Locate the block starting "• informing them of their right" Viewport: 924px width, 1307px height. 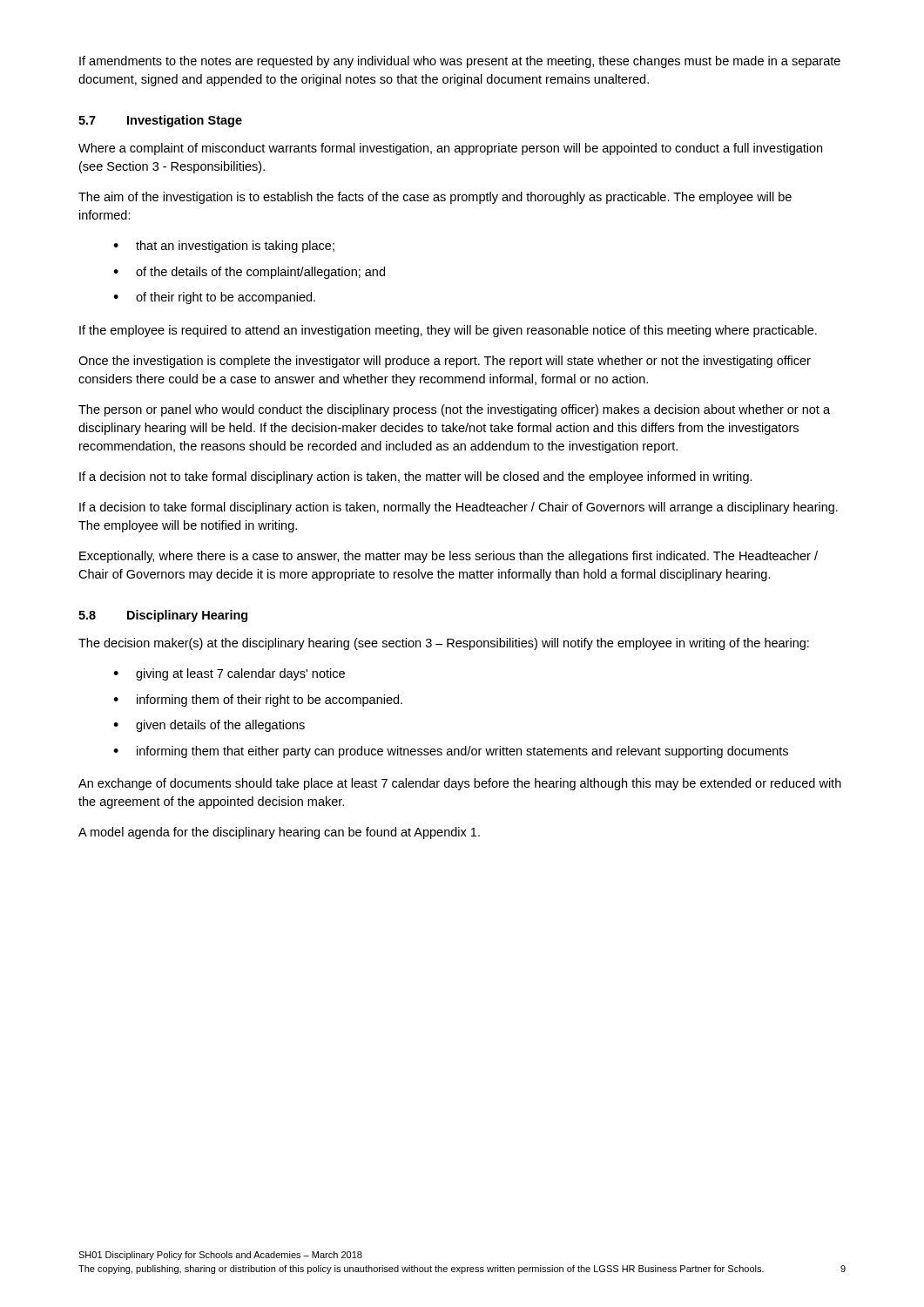[258, 701]
